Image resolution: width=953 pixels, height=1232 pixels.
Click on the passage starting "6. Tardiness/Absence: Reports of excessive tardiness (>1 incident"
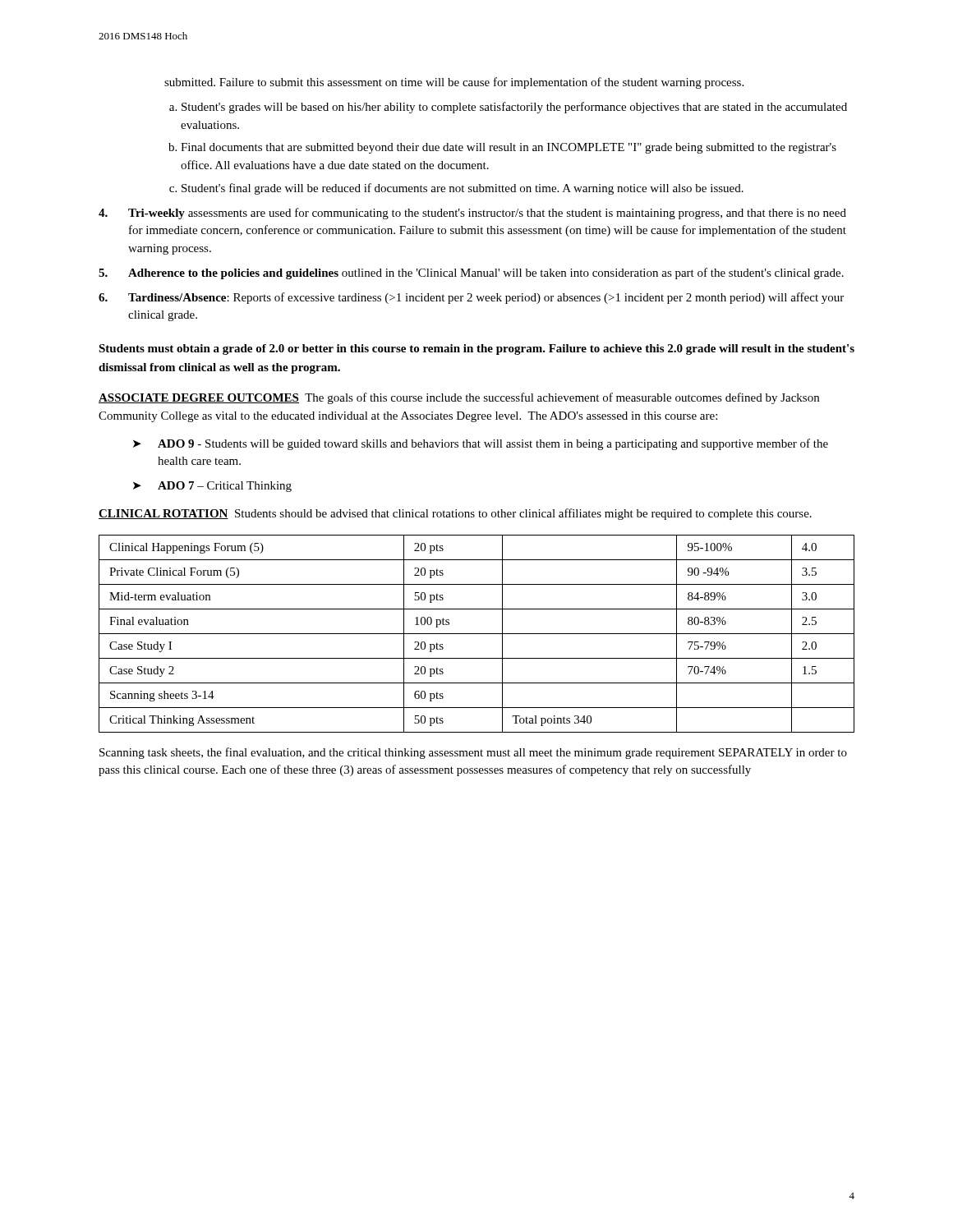476,307
